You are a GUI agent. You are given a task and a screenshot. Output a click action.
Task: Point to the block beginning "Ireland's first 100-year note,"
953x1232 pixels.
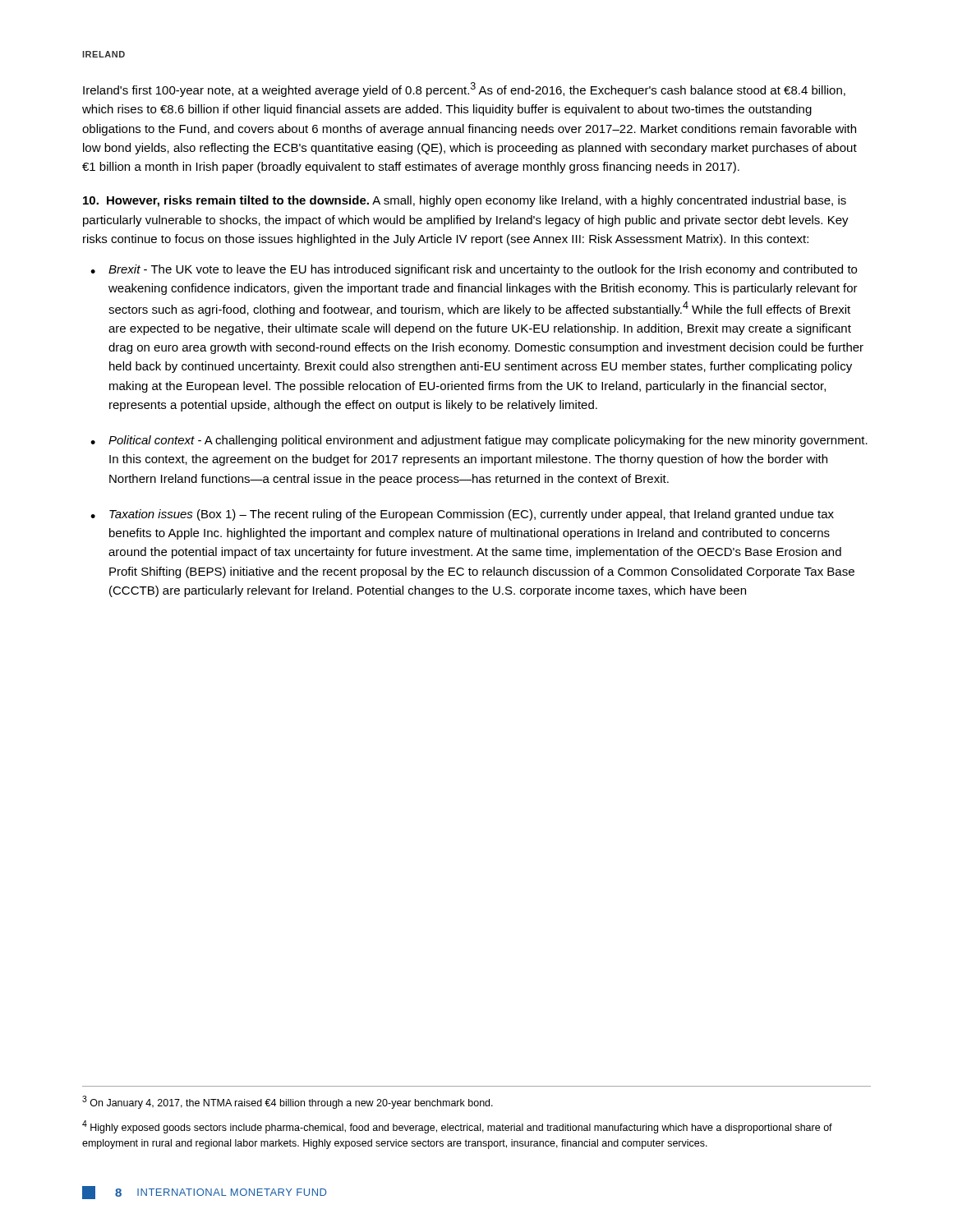click(x=470, y=127)
